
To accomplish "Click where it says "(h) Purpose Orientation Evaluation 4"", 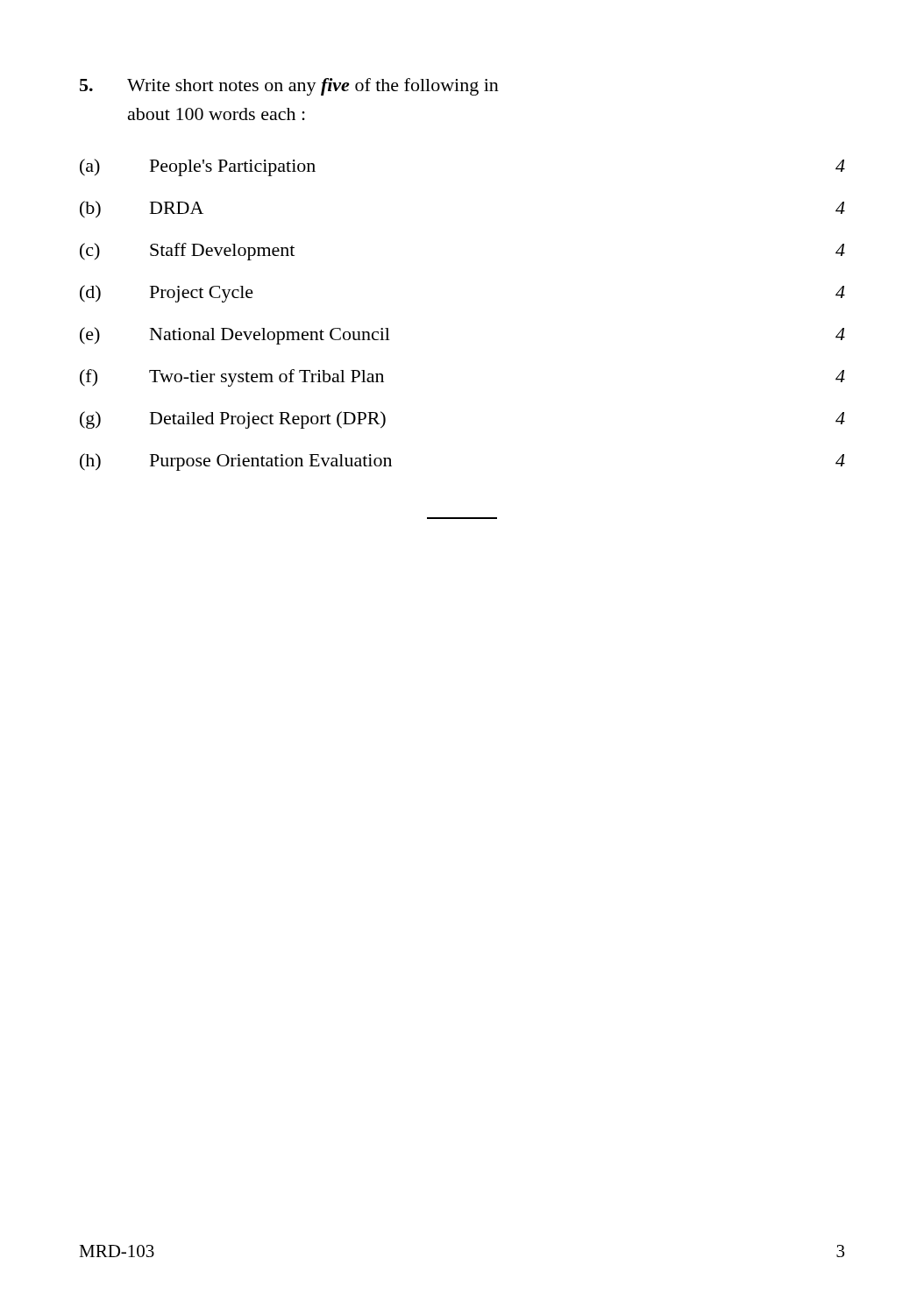I will click(x=270, y=462).
